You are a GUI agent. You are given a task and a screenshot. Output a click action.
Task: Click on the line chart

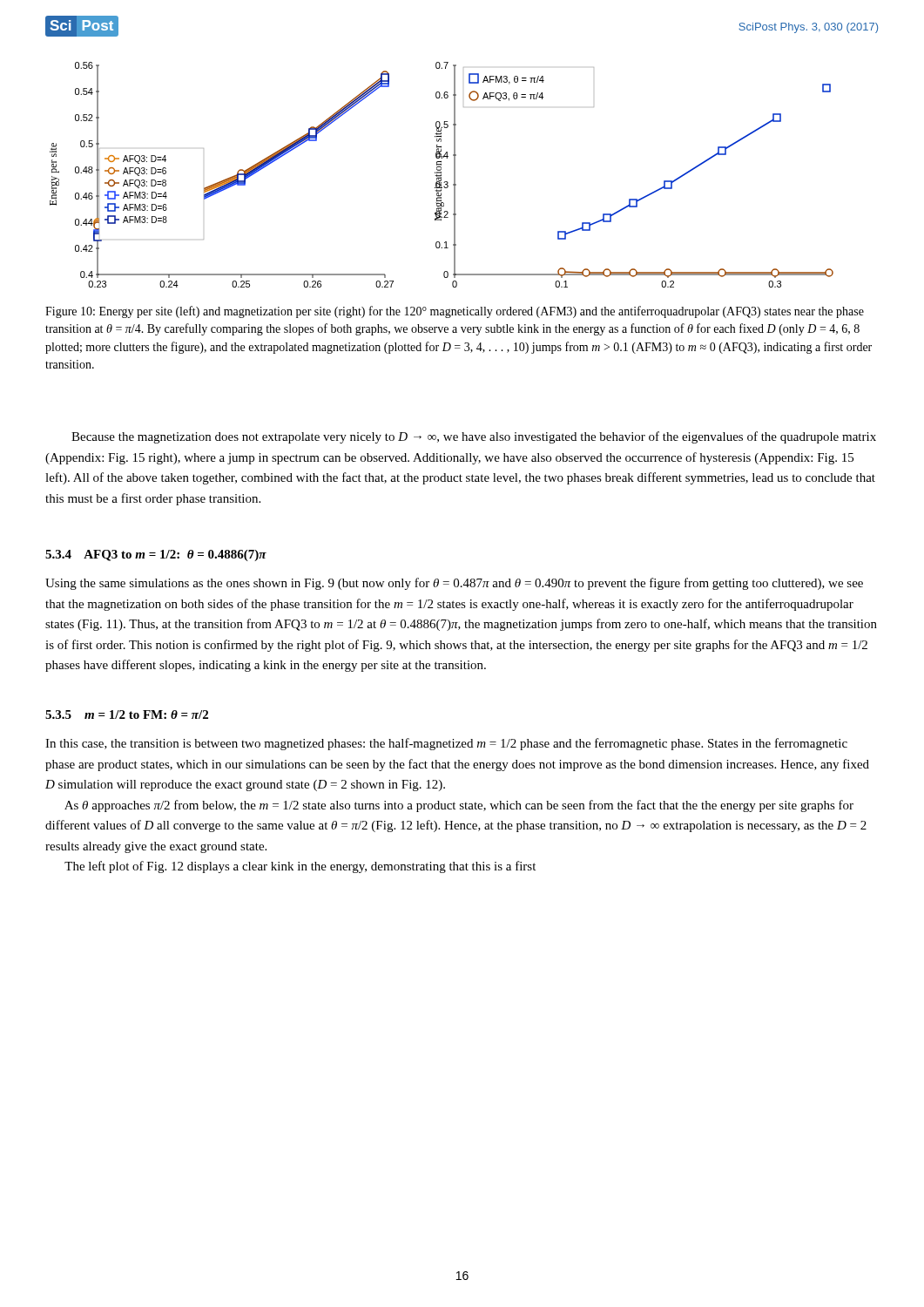tap(462, 170)
